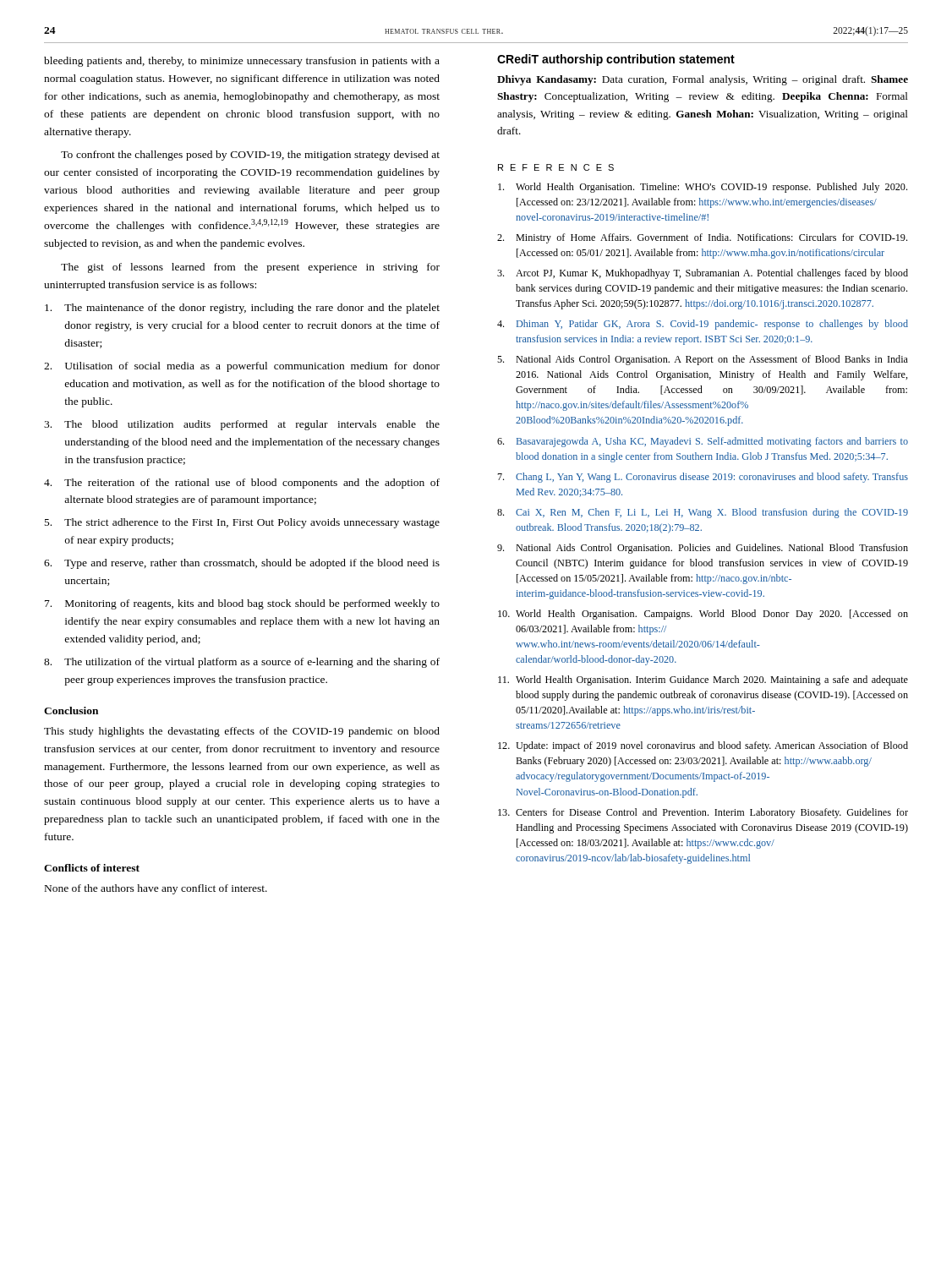The image size is (952, 1268).
Task: Select the region starting "11. World Health"
Action: (703, 703)
